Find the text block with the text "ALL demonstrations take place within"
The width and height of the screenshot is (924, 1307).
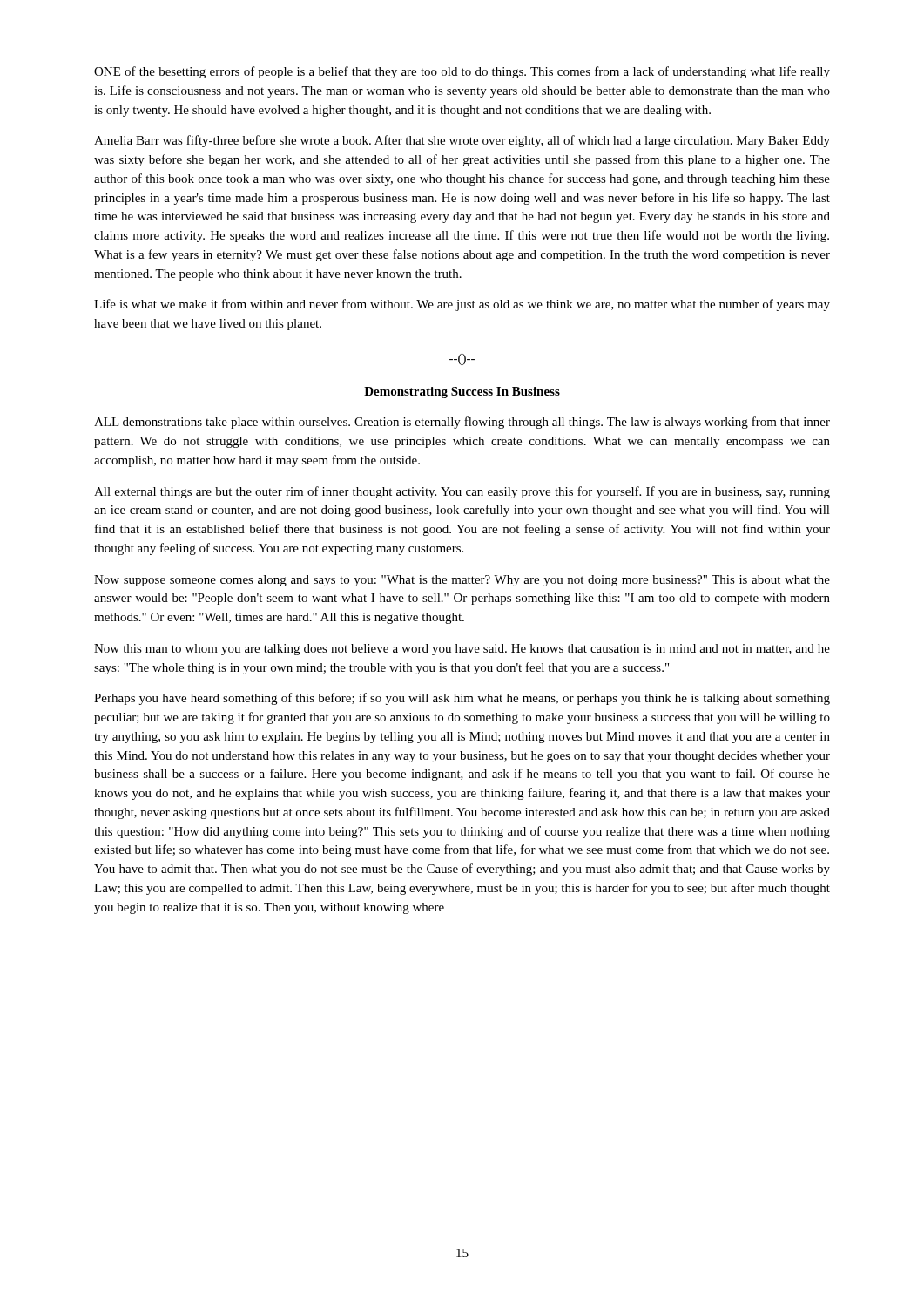point(462,441)
